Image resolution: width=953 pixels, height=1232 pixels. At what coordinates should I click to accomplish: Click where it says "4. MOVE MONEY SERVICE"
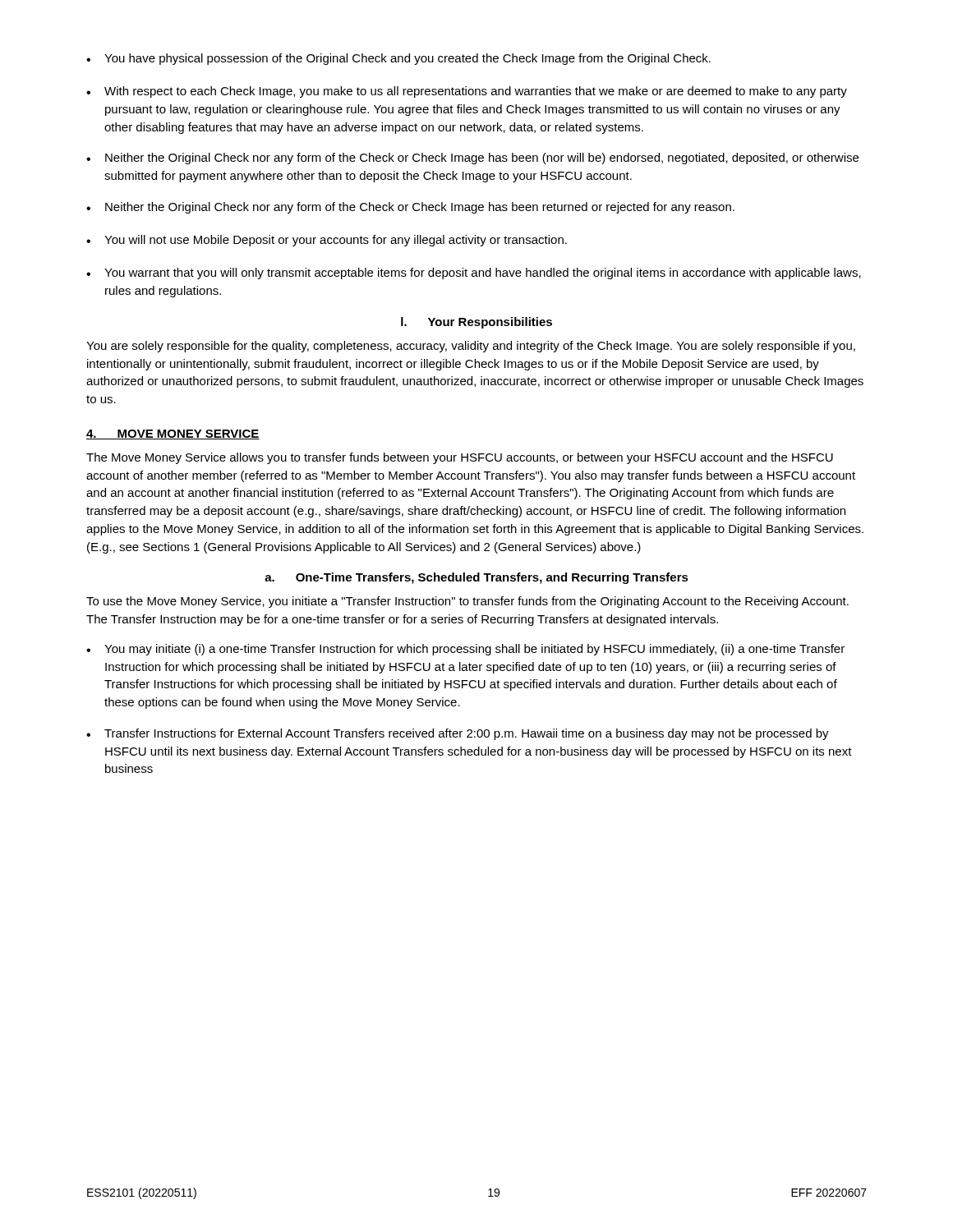pyautogui.click(x=173, y=433)
